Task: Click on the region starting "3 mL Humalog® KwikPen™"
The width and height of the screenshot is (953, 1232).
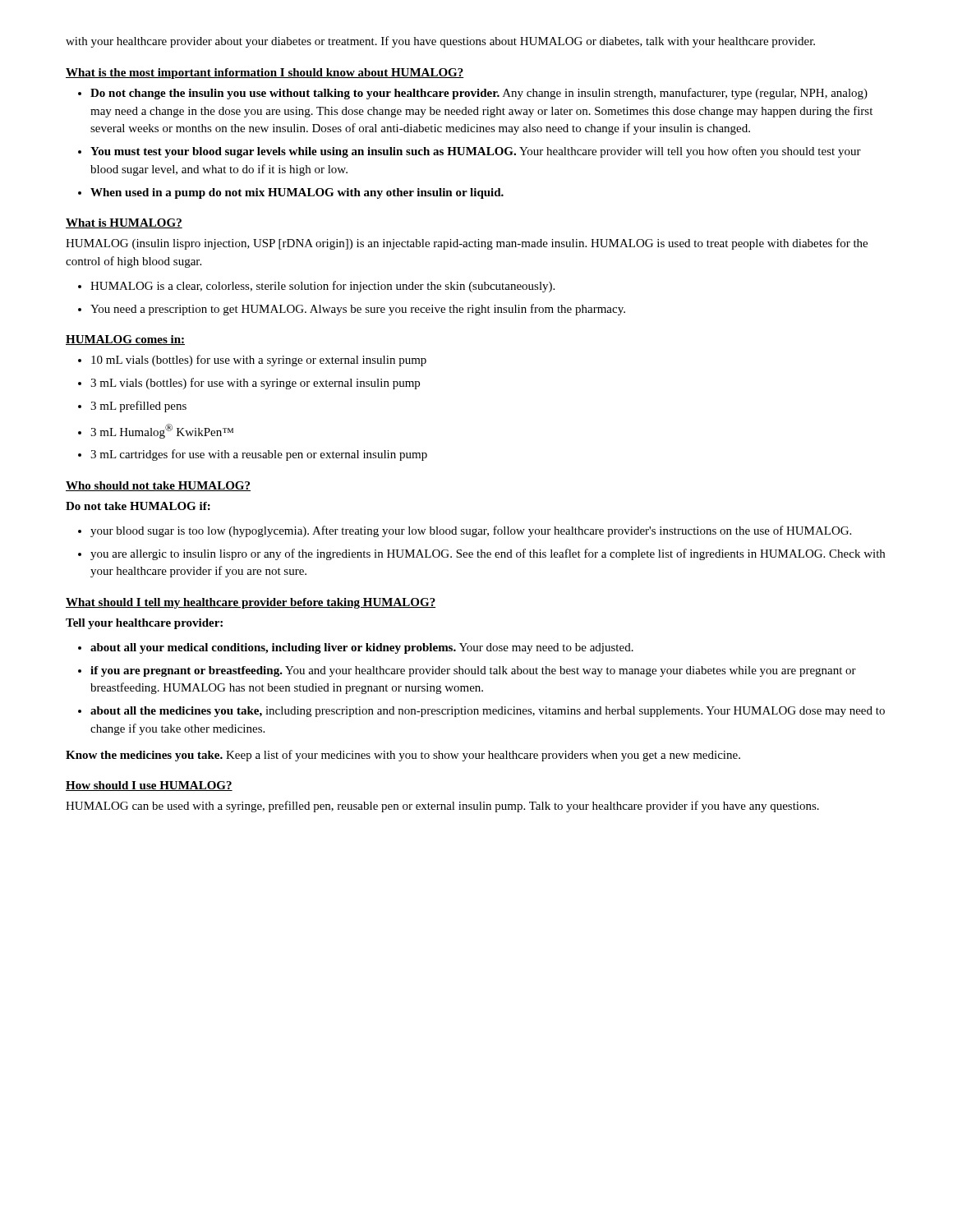Action: [x=162, y=431]
